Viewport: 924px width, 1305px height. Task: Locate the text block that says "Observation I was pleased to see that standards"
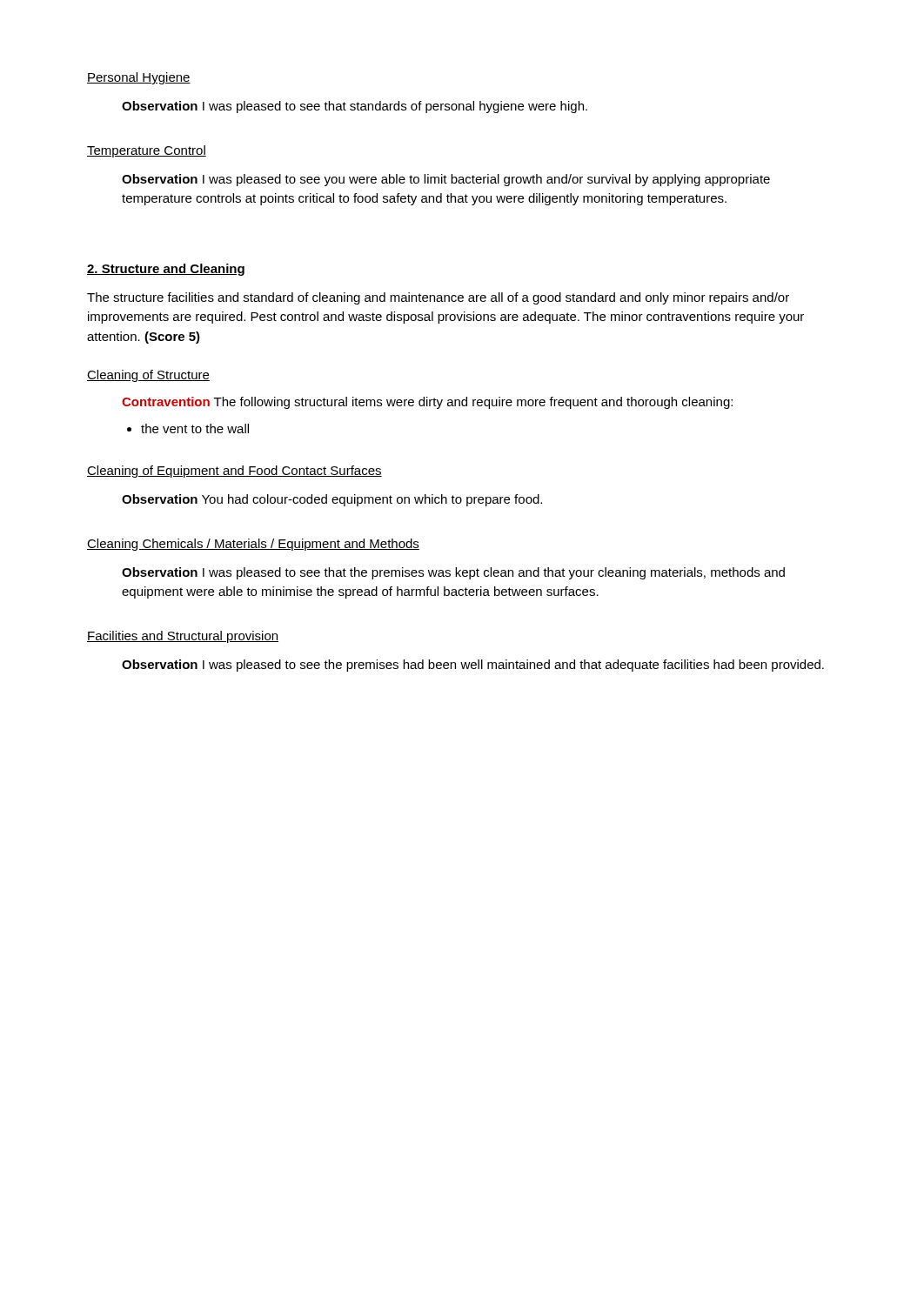pyautogui.click(x=479, y=106)
